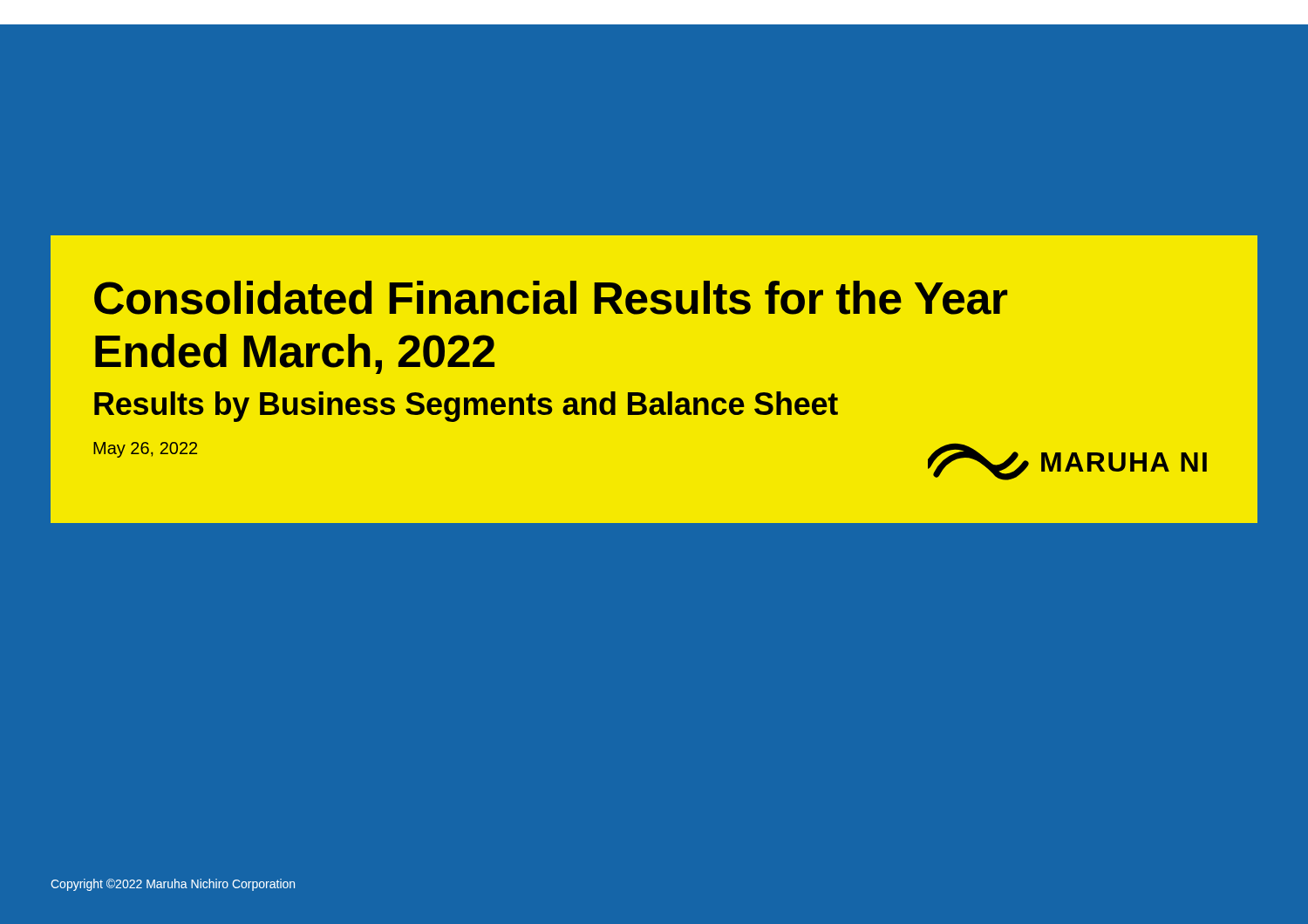Find the logo
1308x924 pixels.
(1067, 458)
